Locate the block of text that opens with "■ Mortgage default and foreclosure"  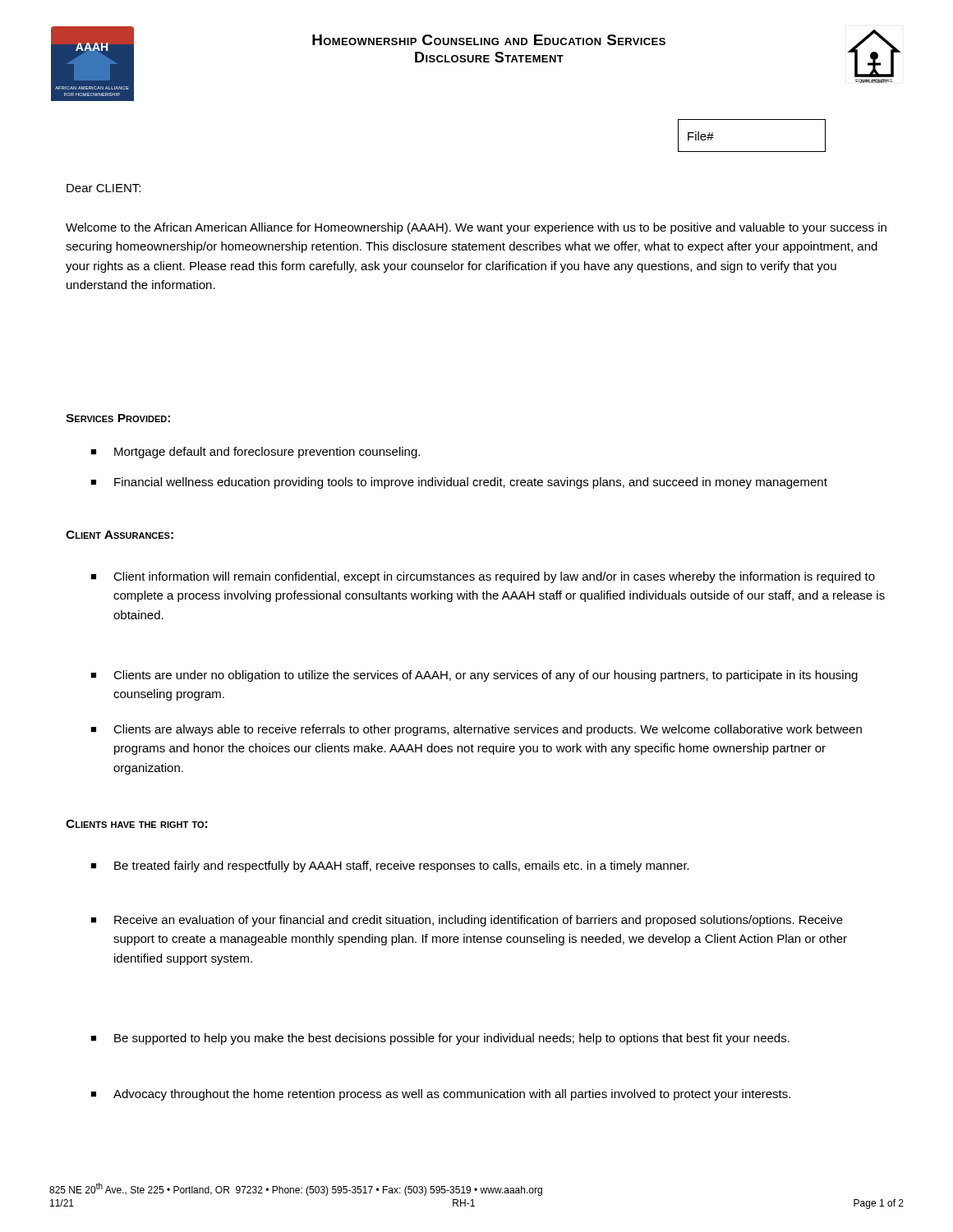point(255,453)
